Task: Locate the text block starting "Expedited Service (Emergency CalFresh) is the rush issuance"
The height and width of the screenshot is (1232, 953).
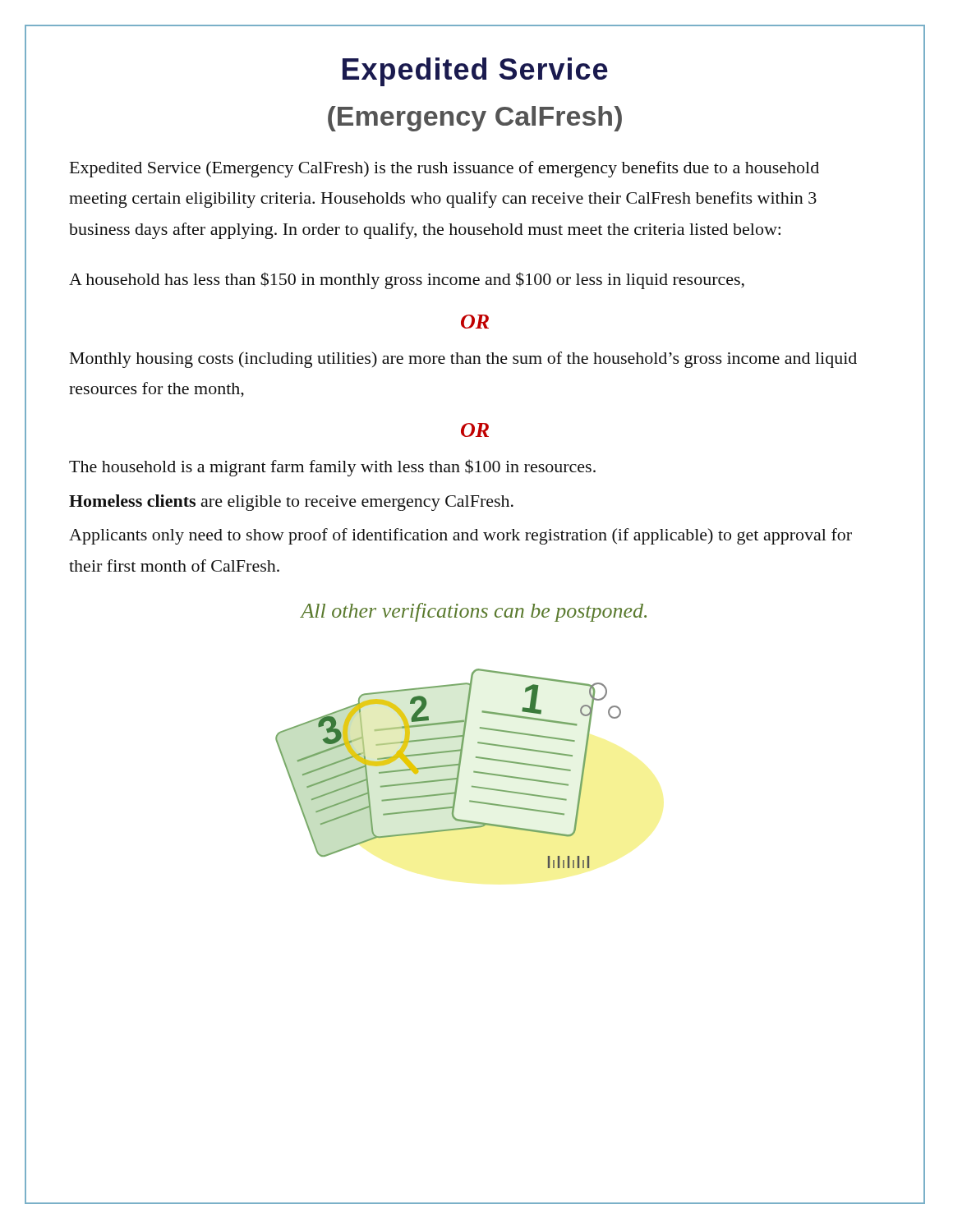Action: [x=444, y=198]
